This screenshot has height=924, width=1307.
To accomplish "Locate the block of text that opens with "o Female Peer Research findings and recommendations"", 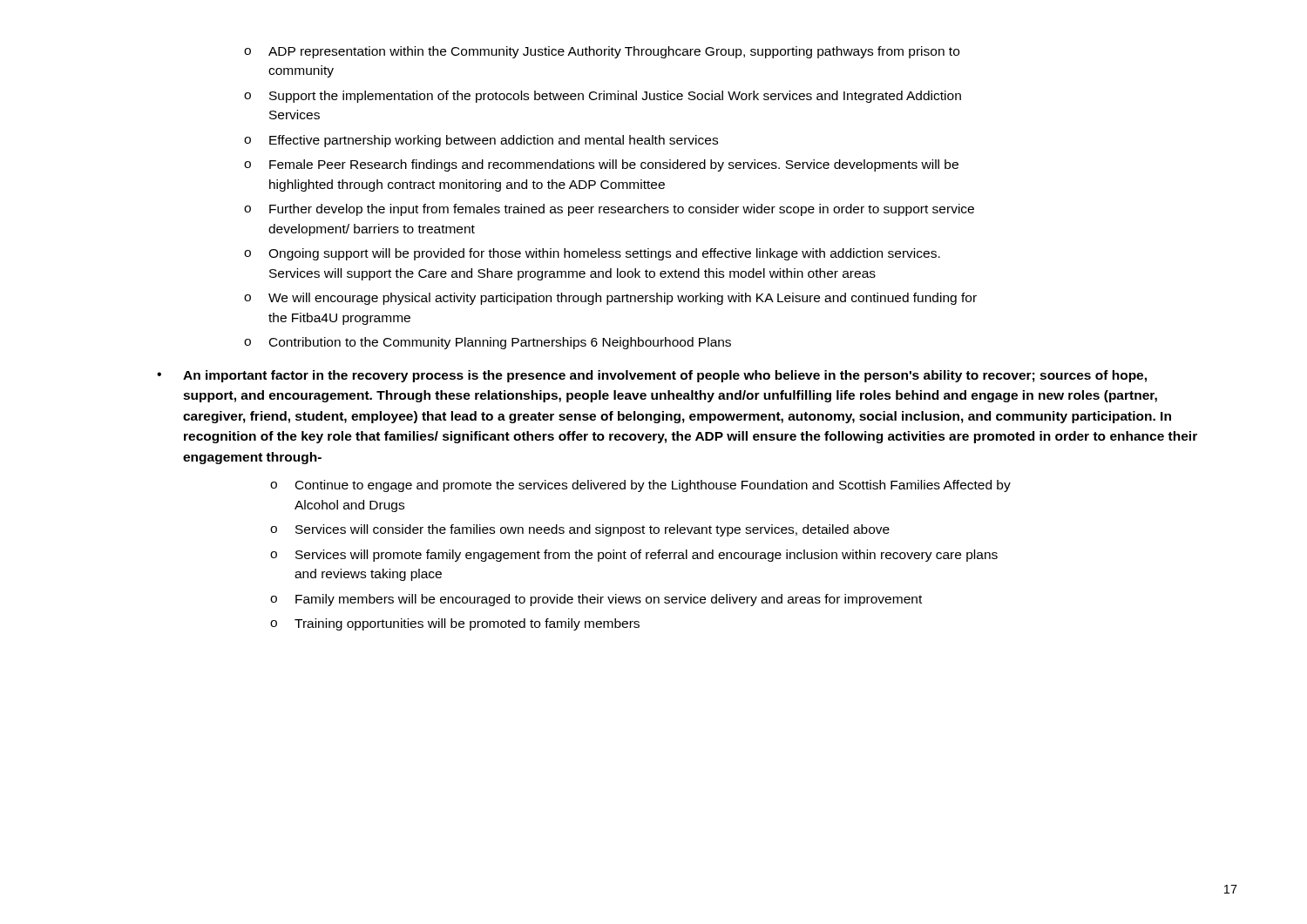I will pyautogui.click(x=723, y=175).
